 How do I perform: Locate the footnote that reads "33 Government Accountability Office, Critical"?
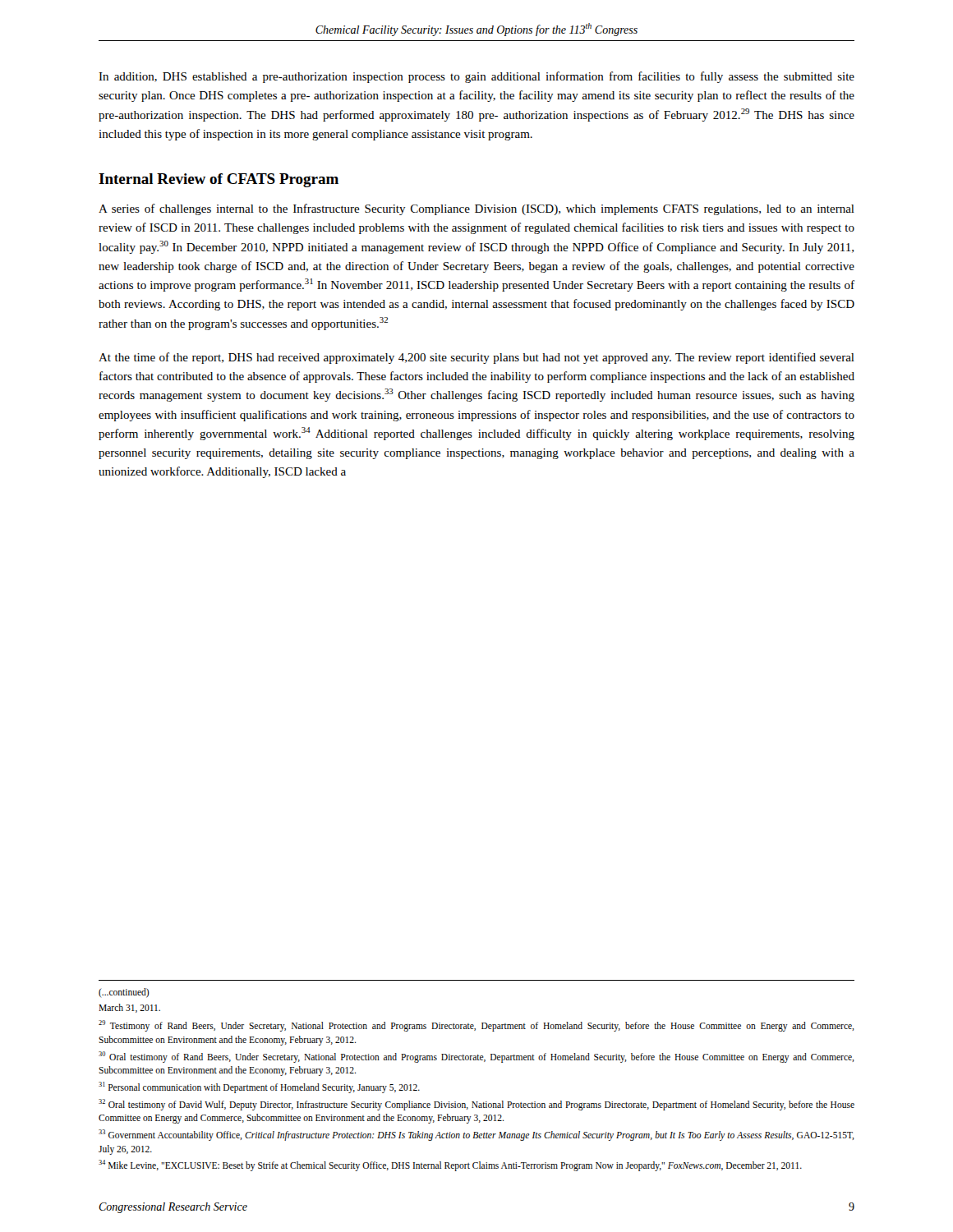pos(476,1141)
